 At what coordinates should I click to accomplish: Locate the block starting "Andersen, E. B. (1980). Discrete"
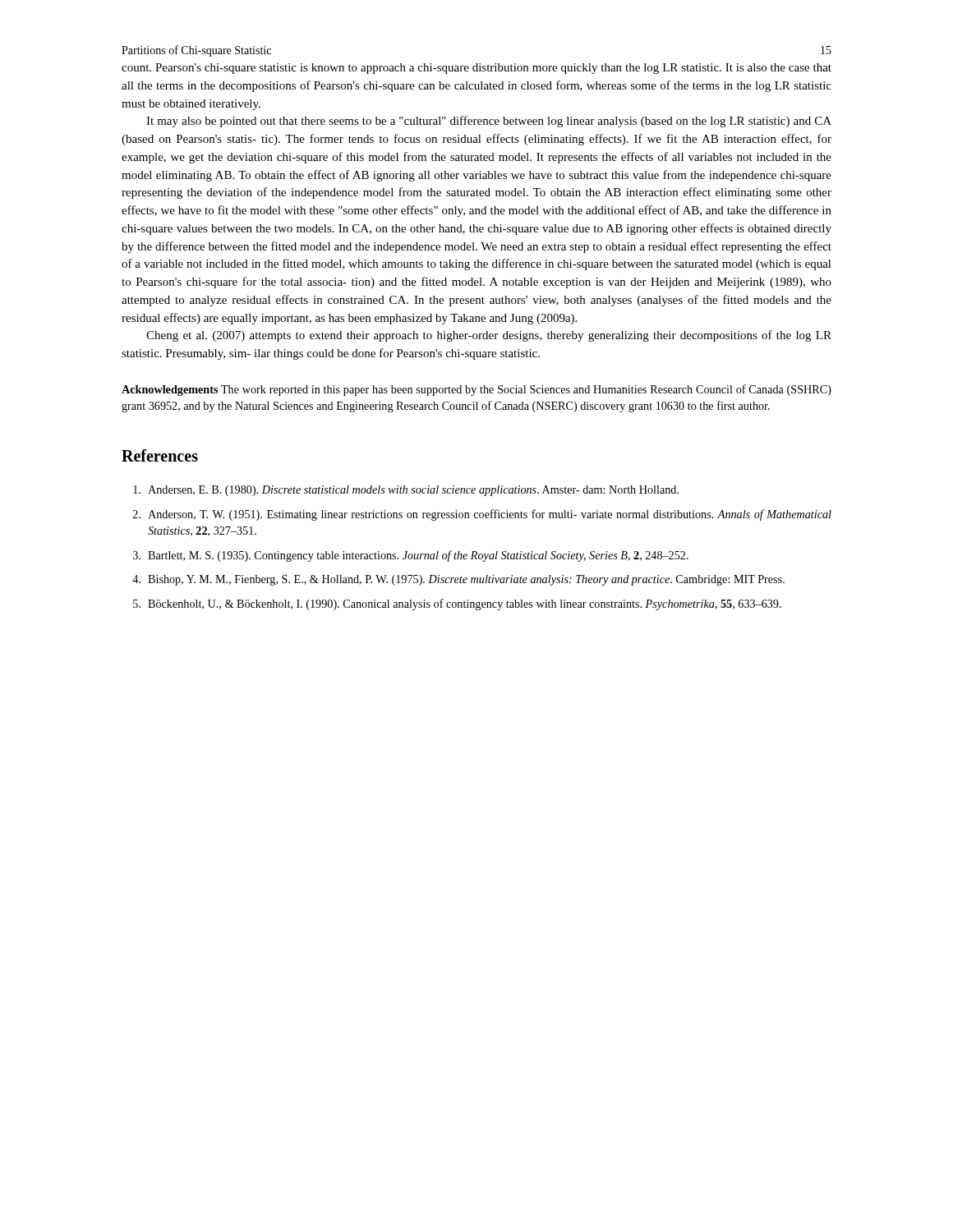476,490
